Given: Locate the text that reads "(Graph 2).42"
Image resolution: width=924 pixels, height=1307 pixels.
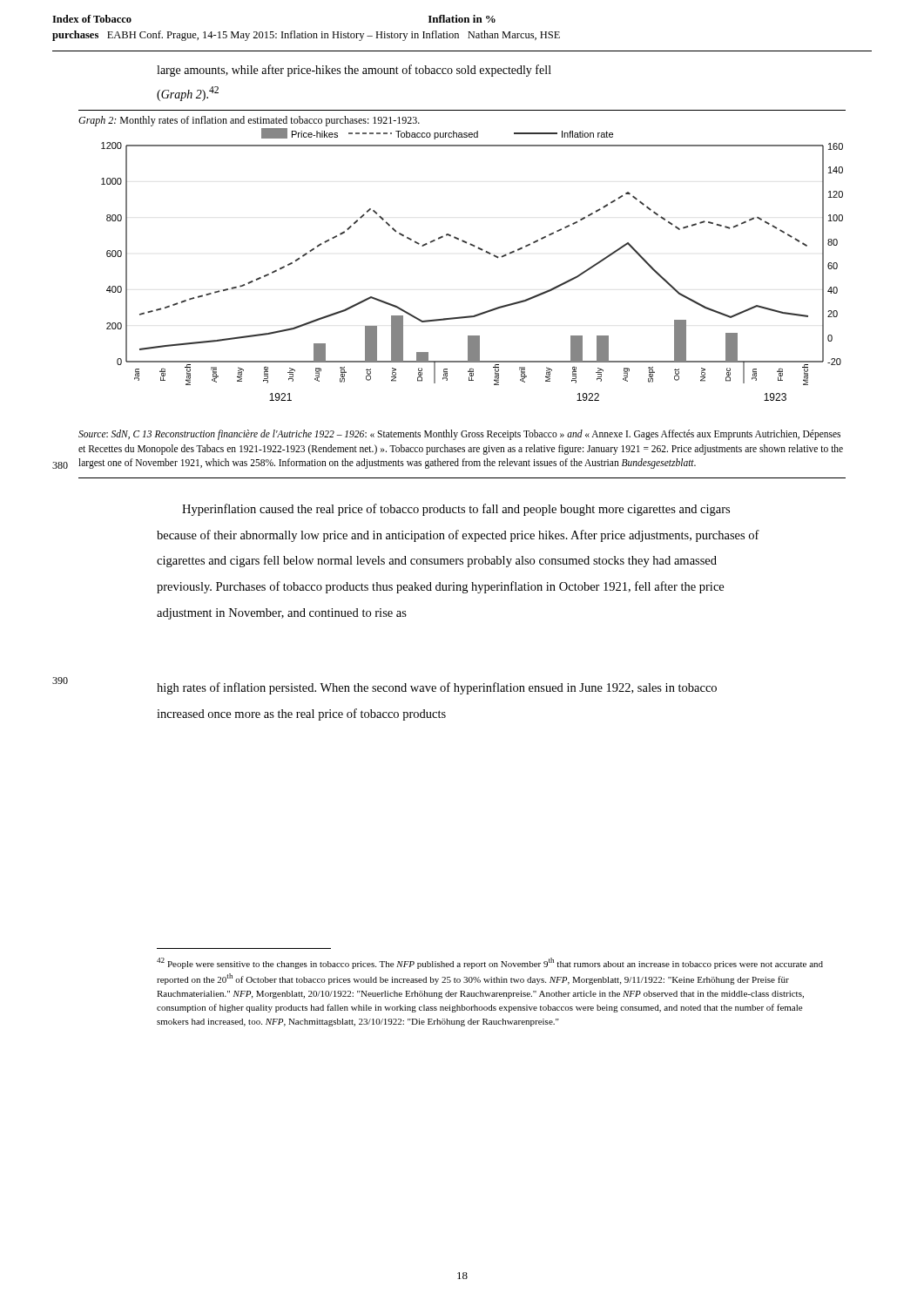Looking at the screenshot, I should click(x=188, y=93).
